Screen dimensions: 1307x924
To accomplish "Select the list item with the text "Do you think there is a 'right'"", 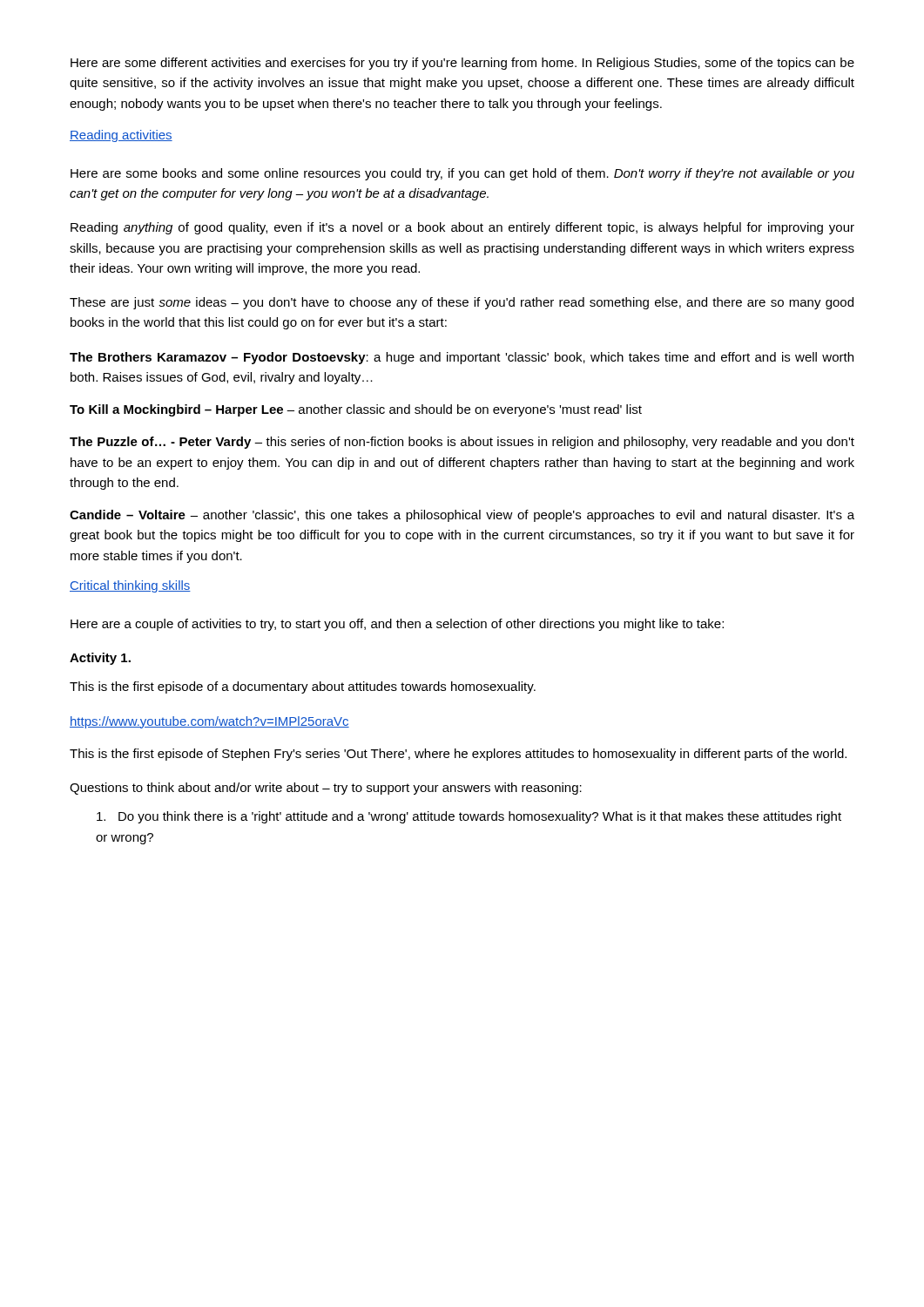I will [x=469, y=826].
